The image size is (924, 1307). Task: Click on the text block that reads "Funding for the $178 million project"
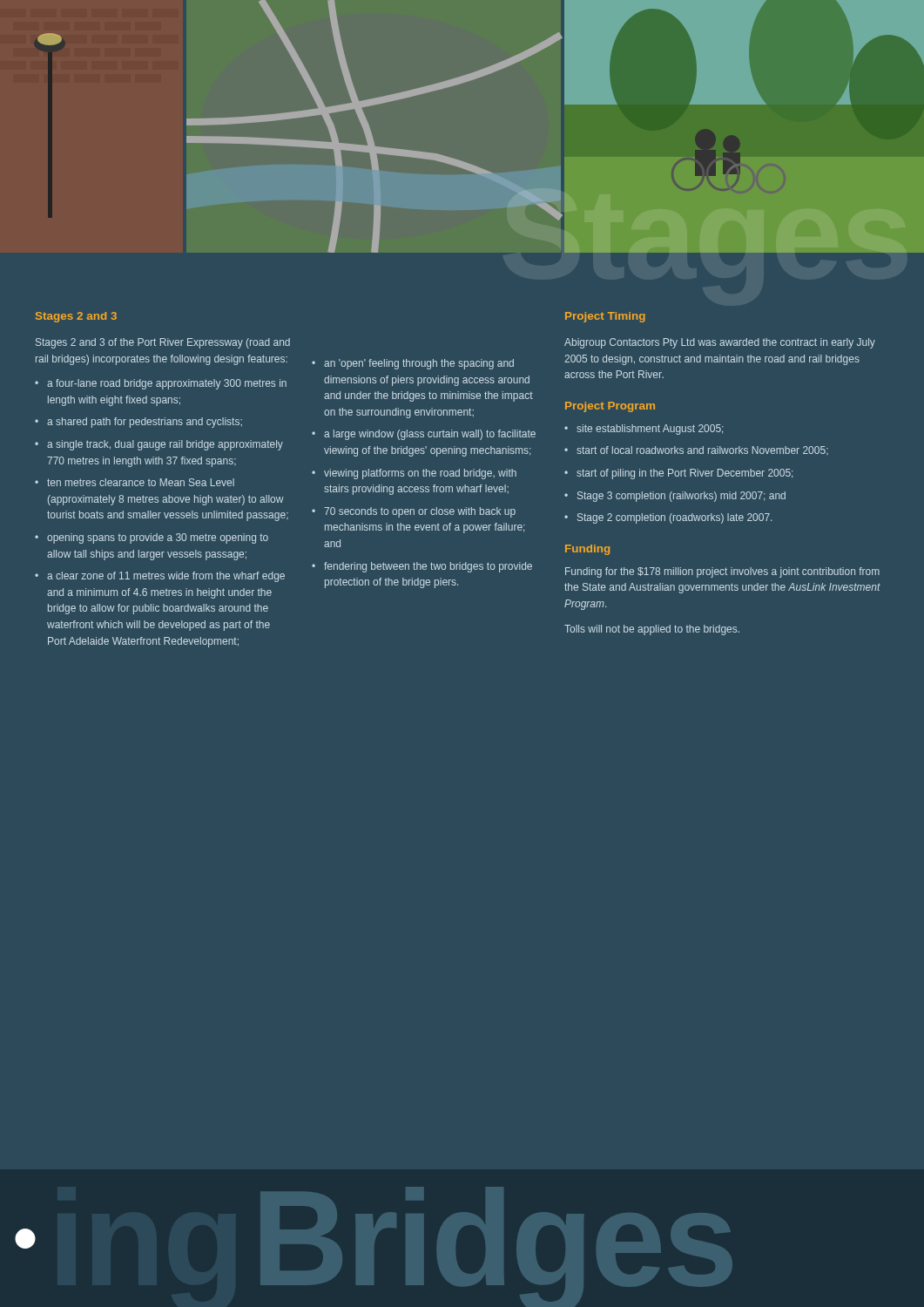pyautogui.click(x=722, y=588)
